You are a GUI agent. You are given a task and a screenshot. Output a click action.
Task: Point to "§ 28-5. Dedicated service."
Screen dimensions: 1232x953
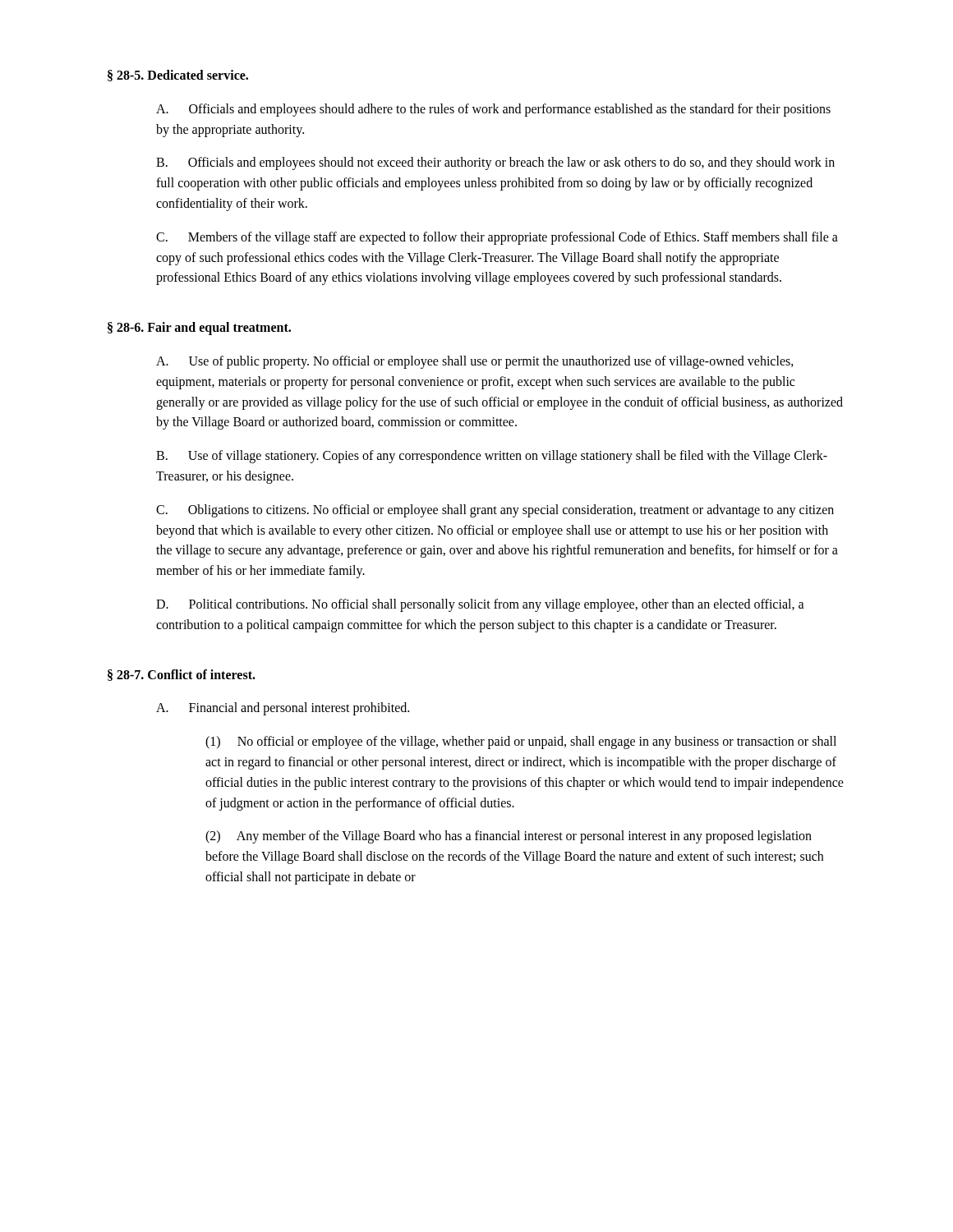pyautogui.click(x=178, y=75)
